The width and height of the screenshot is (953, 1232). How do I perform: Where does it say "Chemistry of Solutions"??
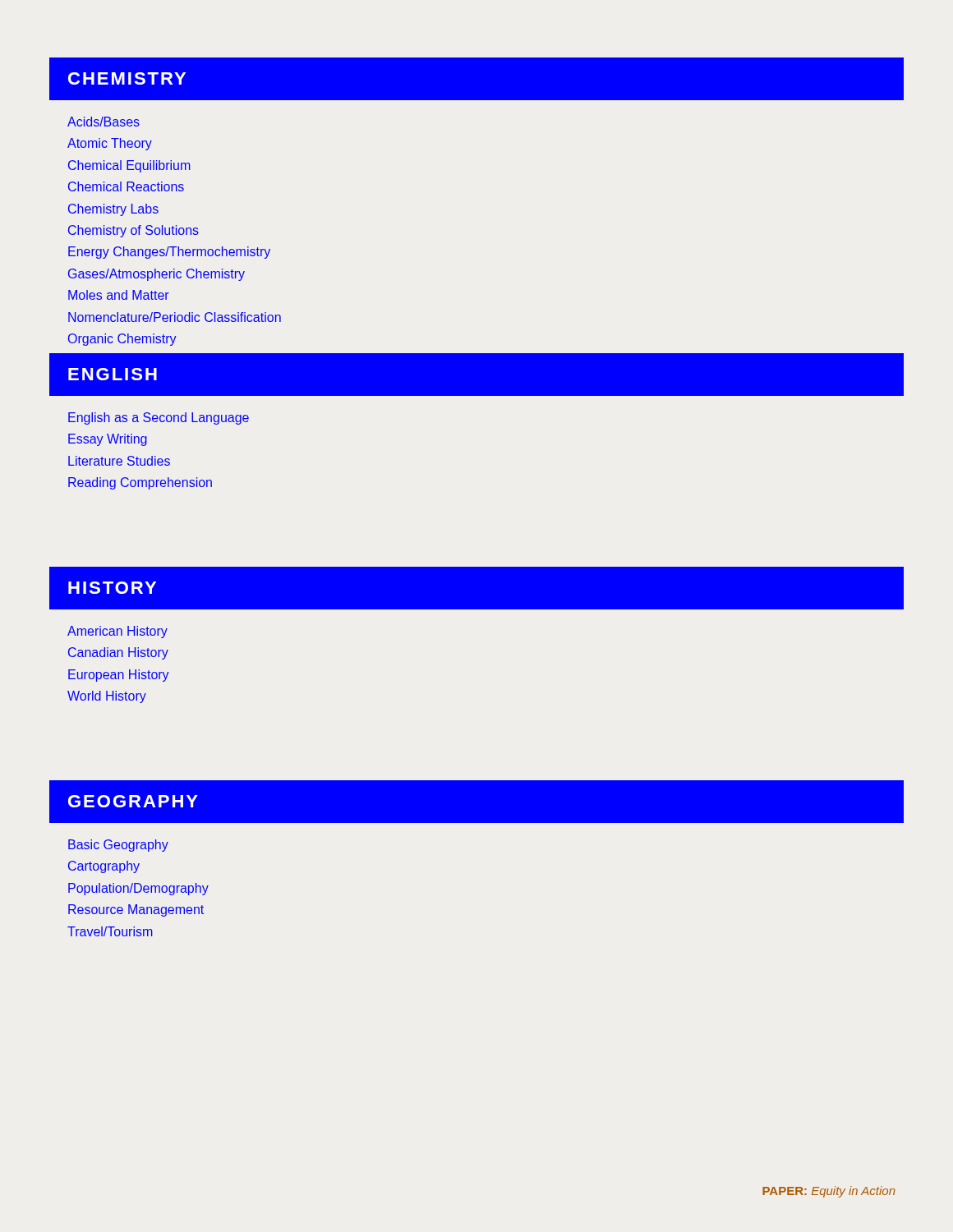pyautogui.click(x=133, y=230)
